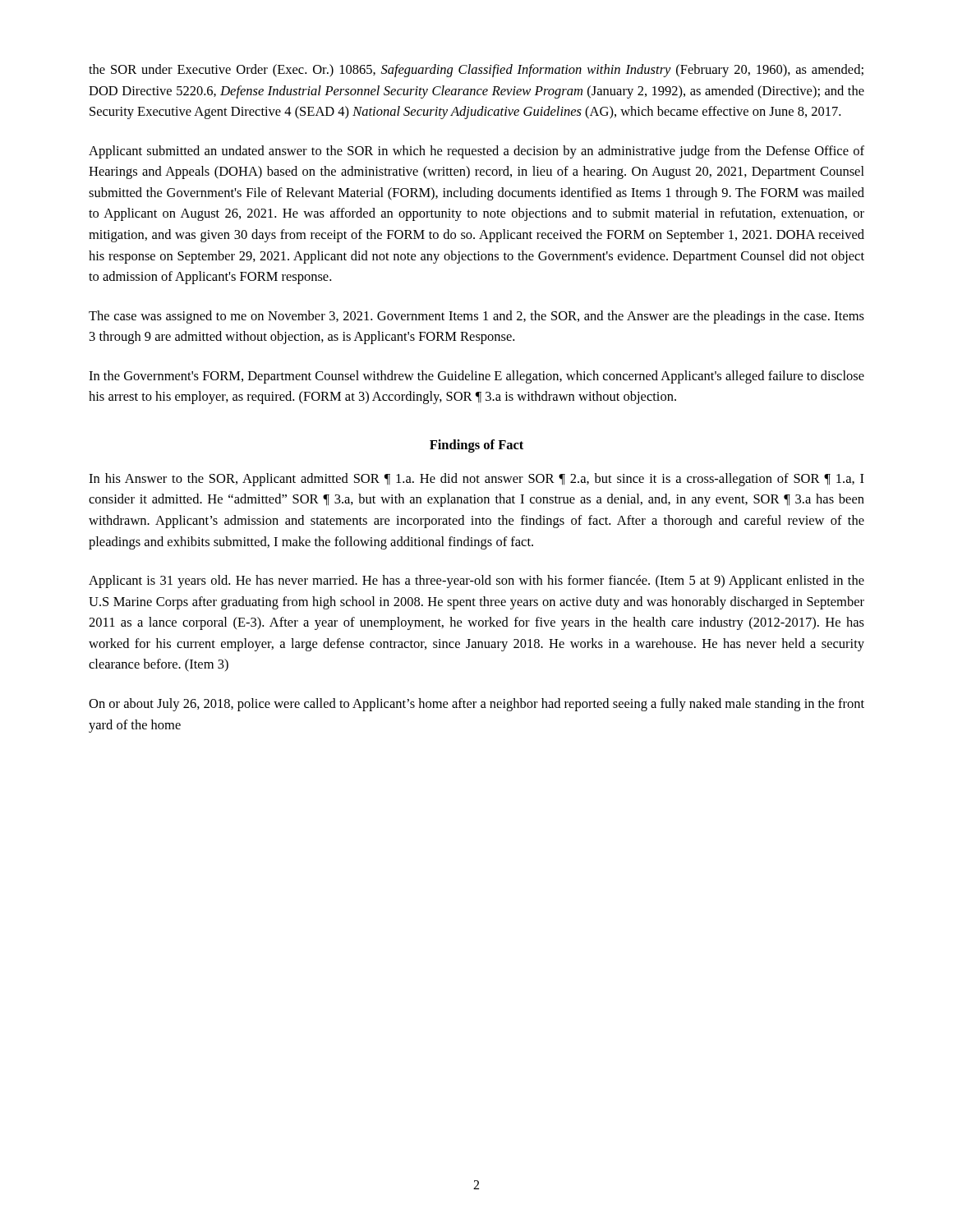
Task: Locate the element starting "Applicant is 31 years"
Action: tap(476, 623)
